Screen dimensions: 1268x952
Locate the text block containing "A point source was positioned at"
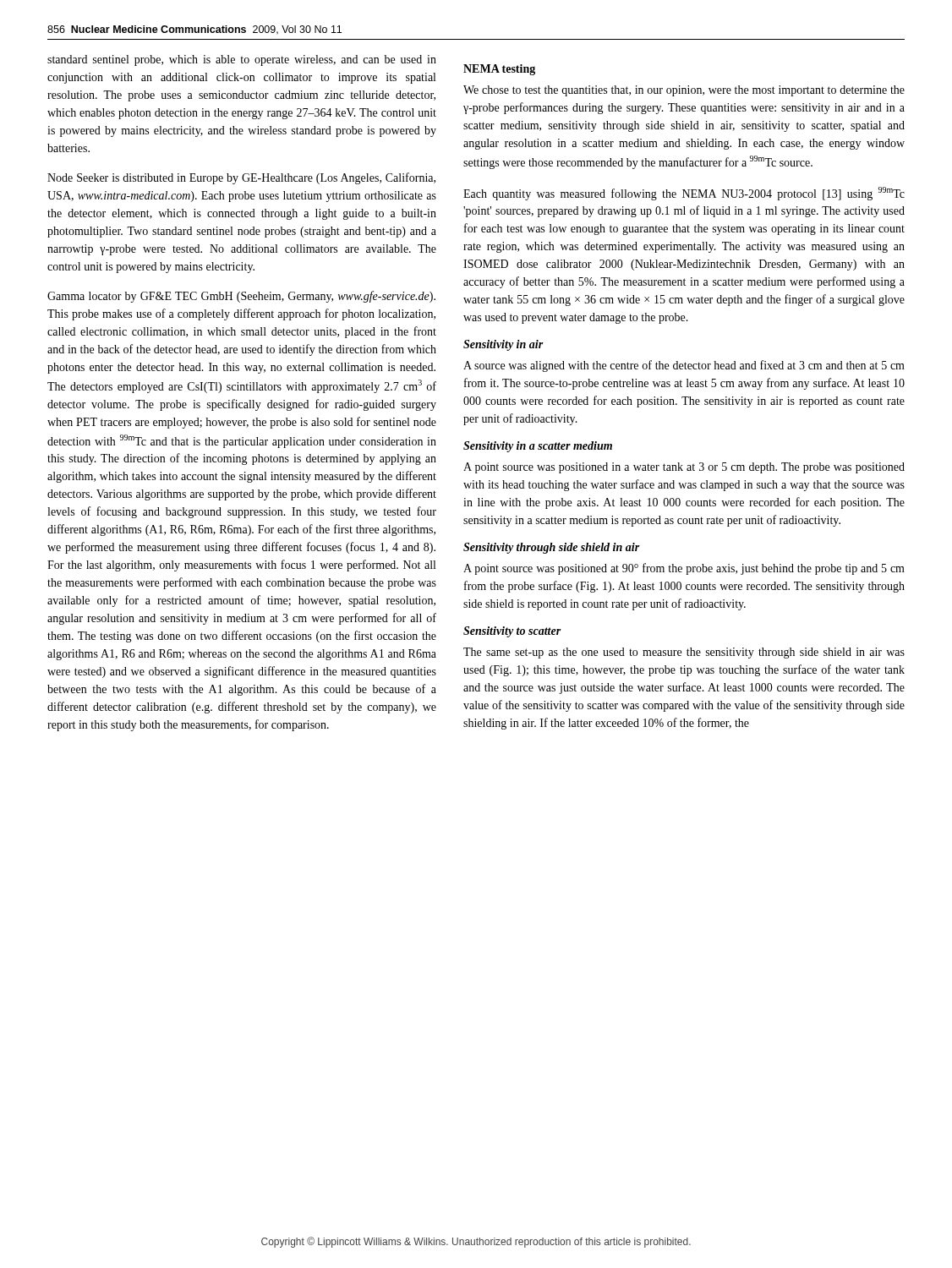[x=684, y=586]
